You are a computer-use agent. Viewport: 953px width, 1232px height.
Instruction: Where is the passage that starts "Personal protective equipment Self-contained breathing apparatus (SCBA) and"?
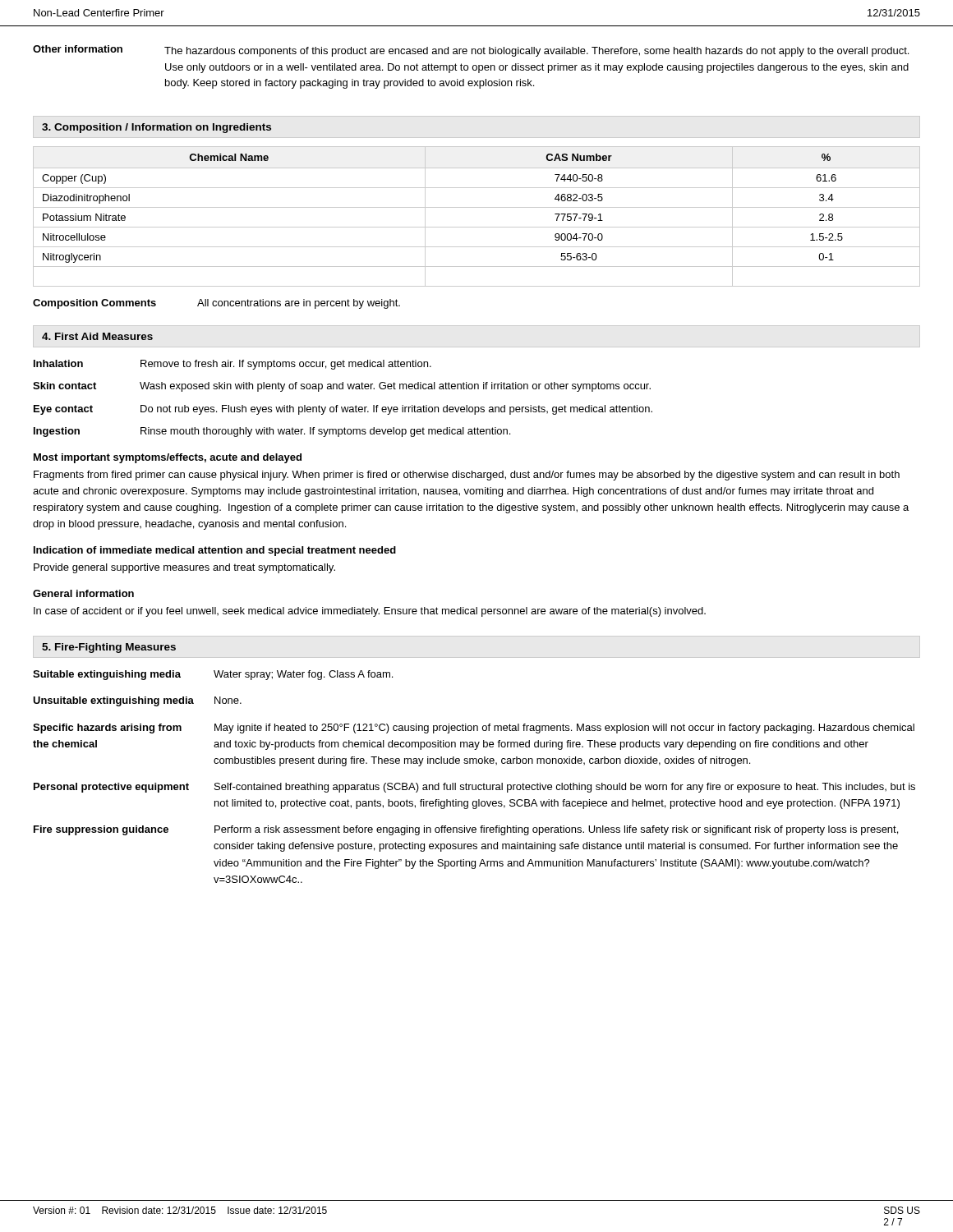(x=476, y=795)
